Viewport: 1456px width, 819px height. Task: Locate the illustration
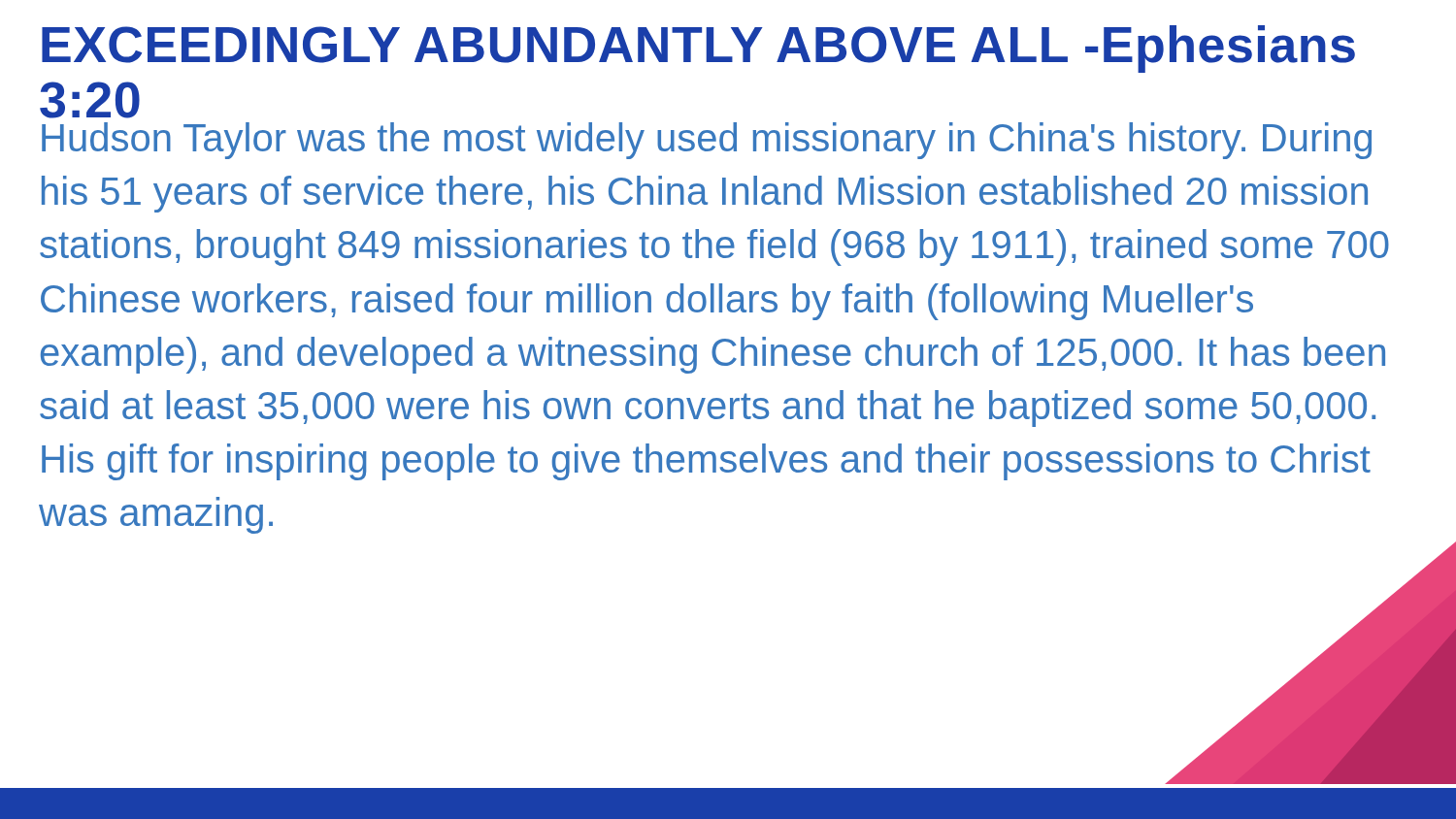pos(1247,665)
